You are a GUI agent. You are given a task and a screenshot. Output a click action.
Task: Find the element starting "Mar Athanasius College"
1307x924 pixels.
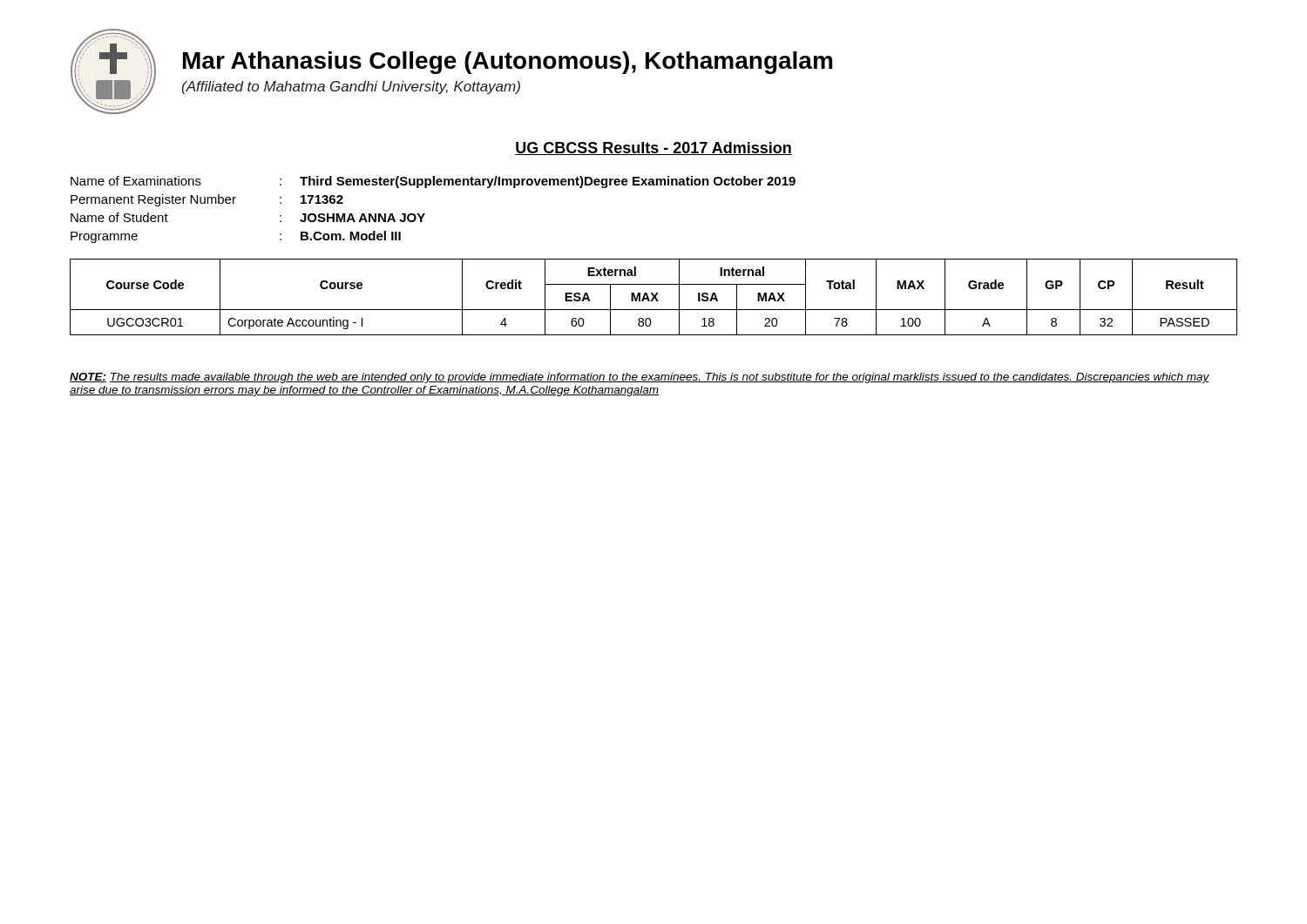[x=508, y=61]
